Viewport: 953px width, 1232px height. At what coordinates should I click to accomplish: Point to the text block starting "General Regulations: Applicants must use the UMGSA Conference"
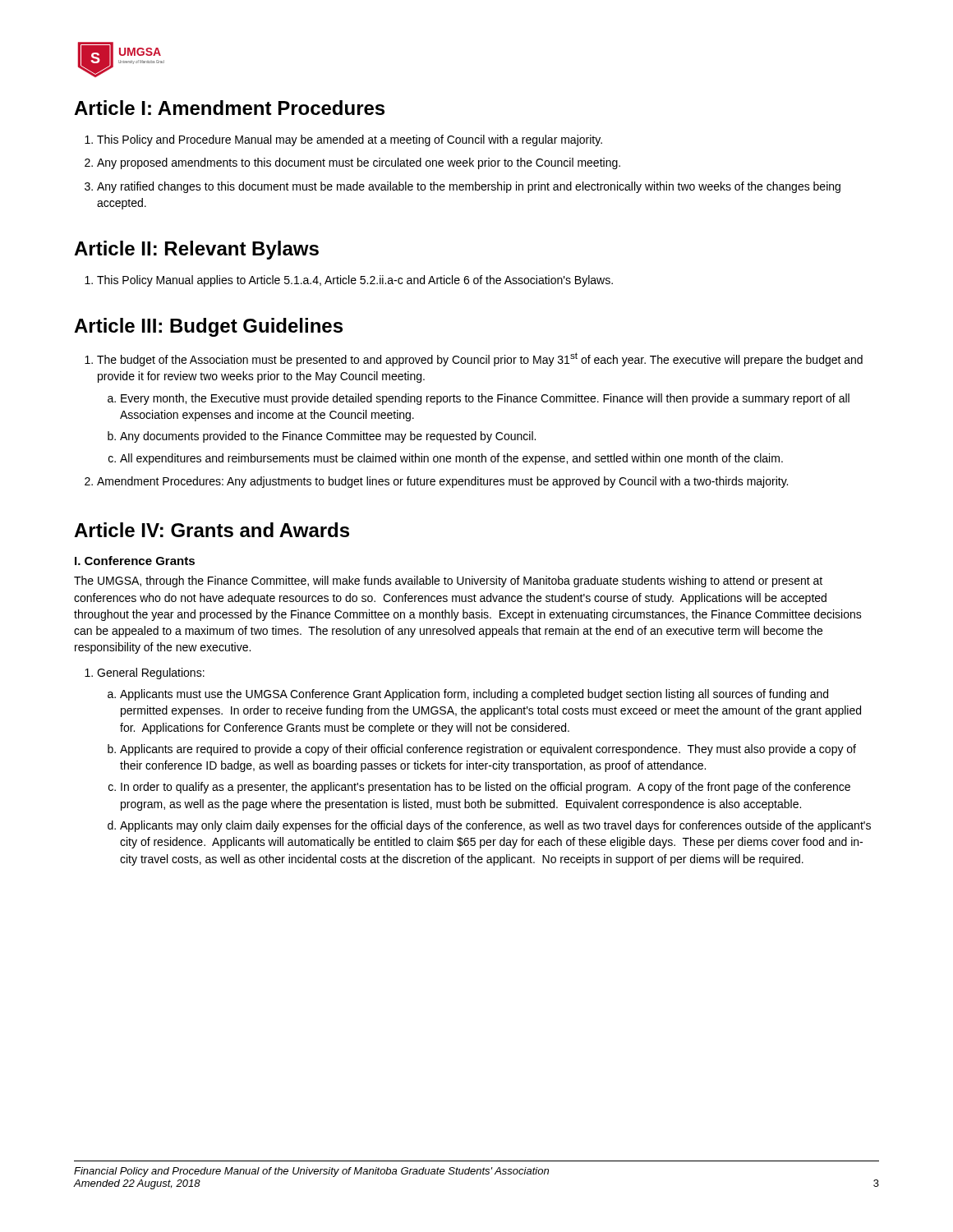(488, 767)
